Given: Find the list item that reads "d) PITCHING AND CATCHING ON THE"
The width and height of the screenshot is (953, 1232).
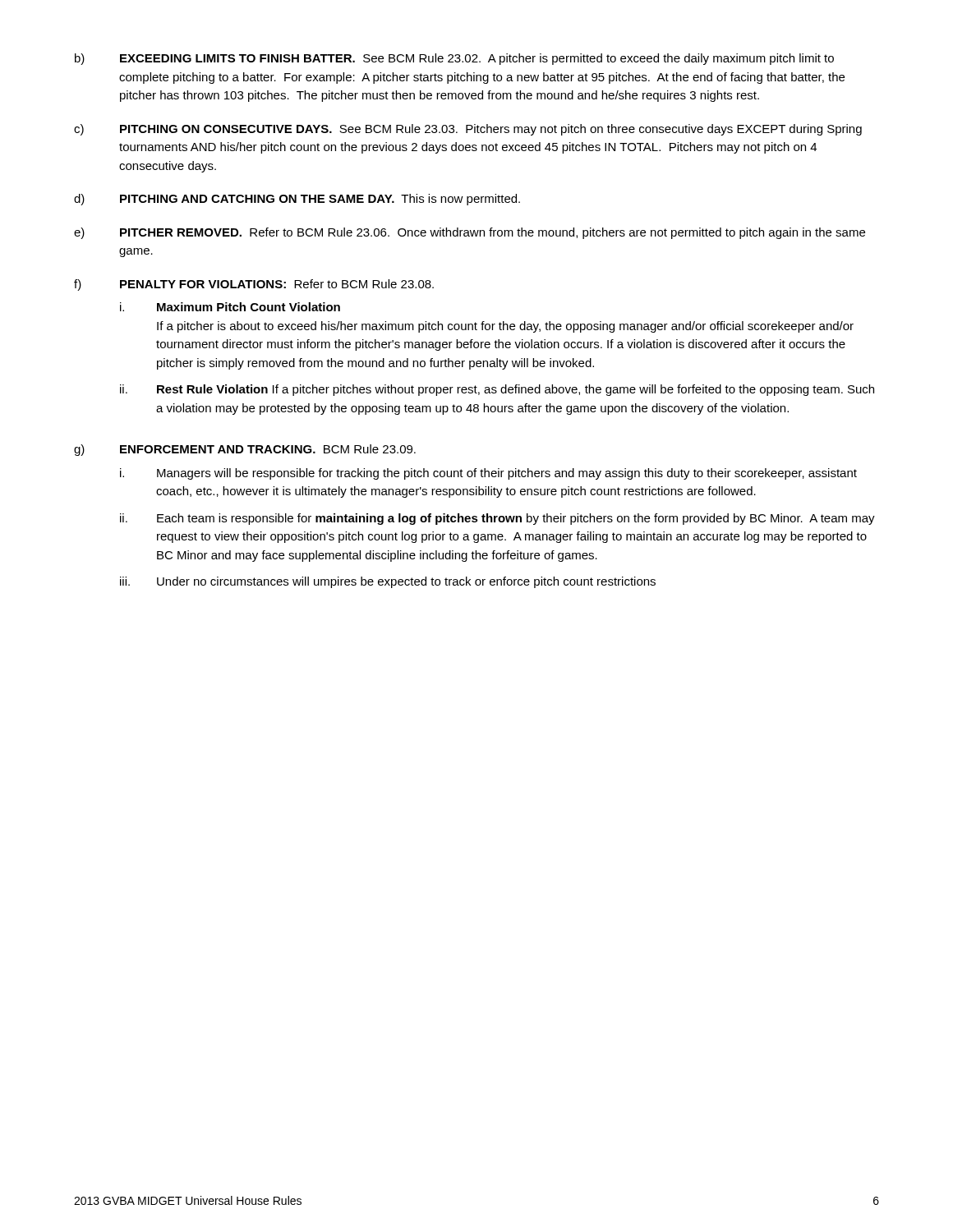Looking at the screenshot, I should [x=476, y=199].
